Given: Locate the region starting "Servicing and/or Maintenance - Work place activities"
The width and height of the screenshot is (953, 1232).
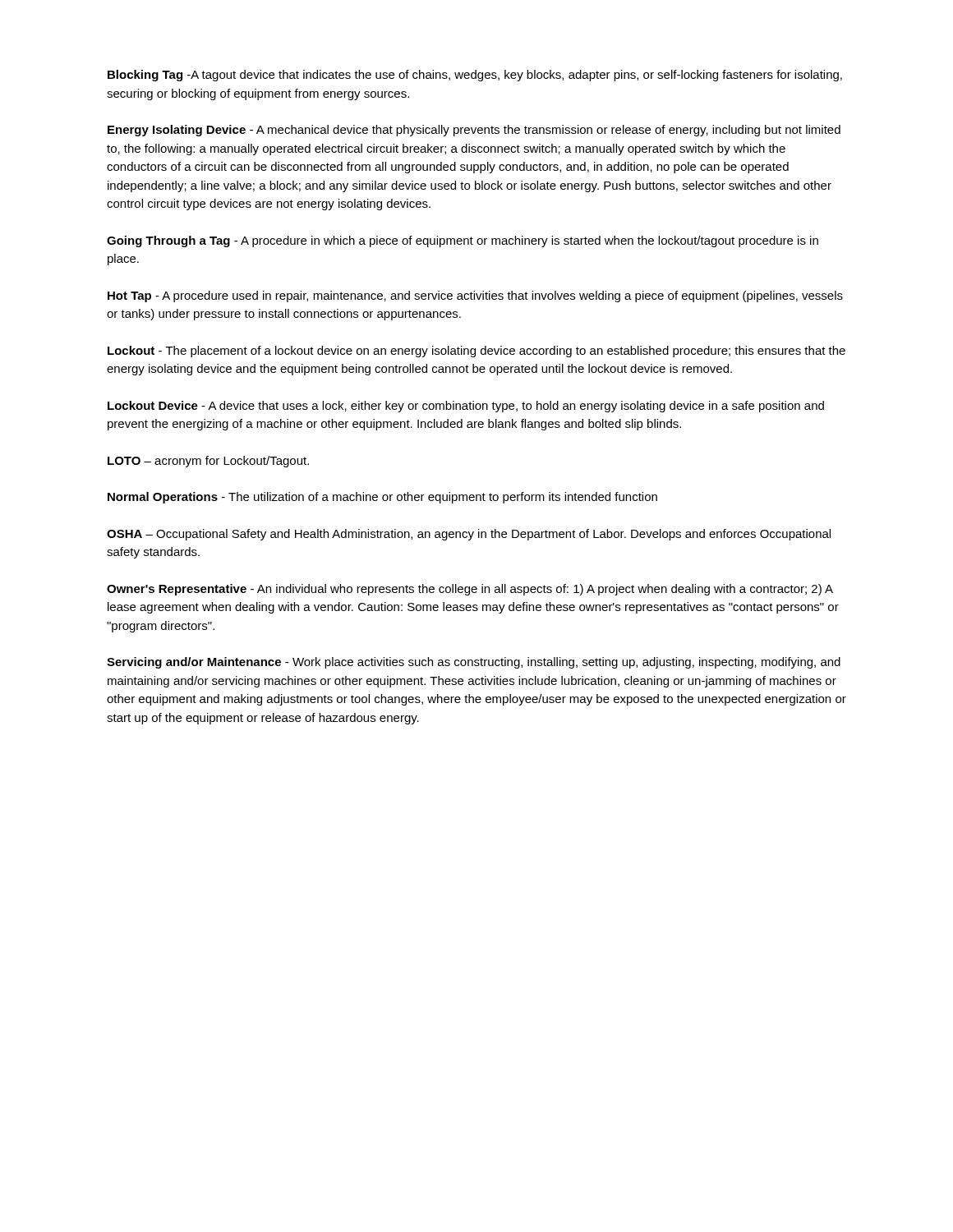Looking at the screenshot, I should (x=476, y=689).
